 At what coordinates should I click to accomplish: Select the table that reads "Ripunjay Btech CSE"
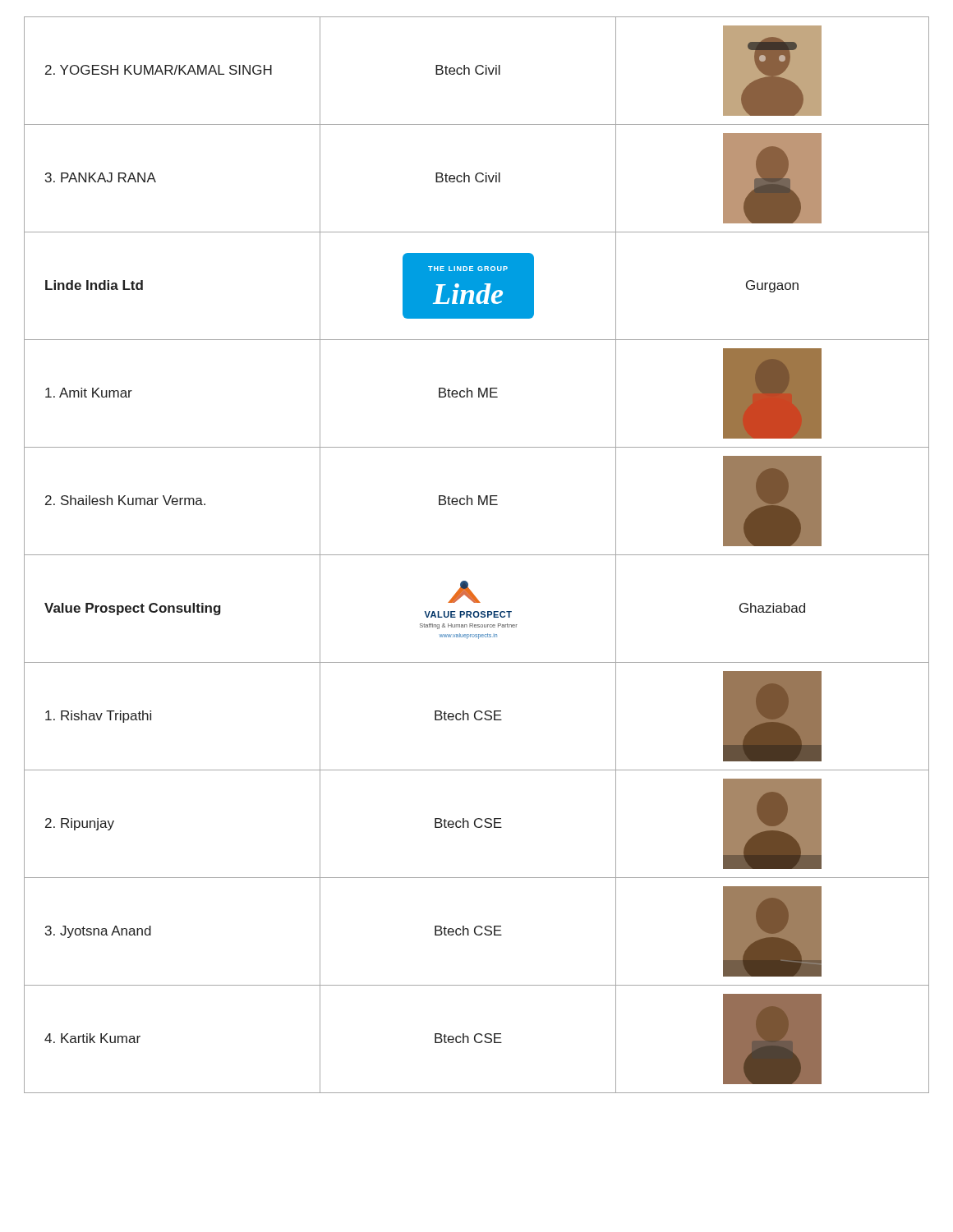[476, 824]
